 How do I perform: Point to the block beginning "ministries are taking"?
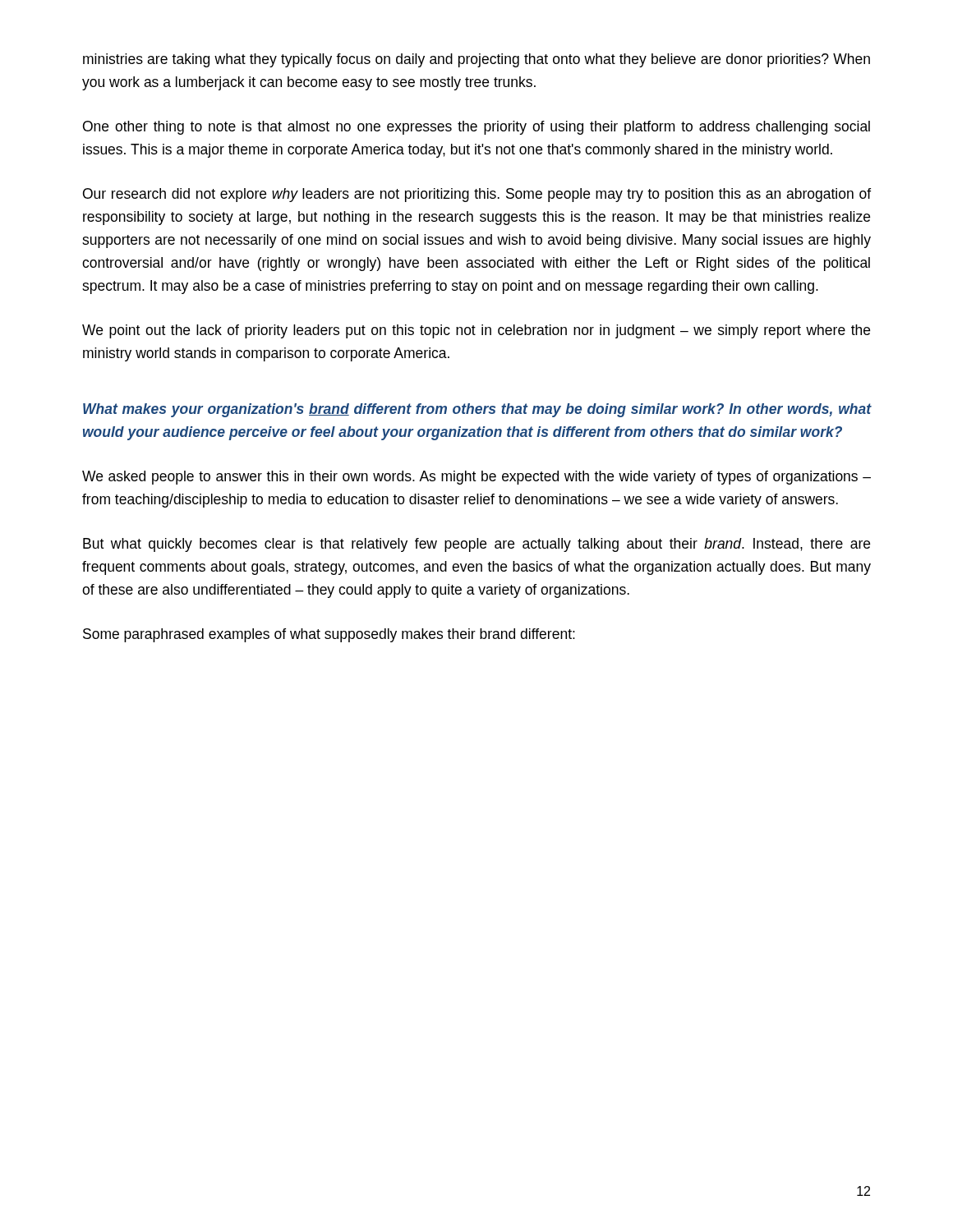(476, 71)
